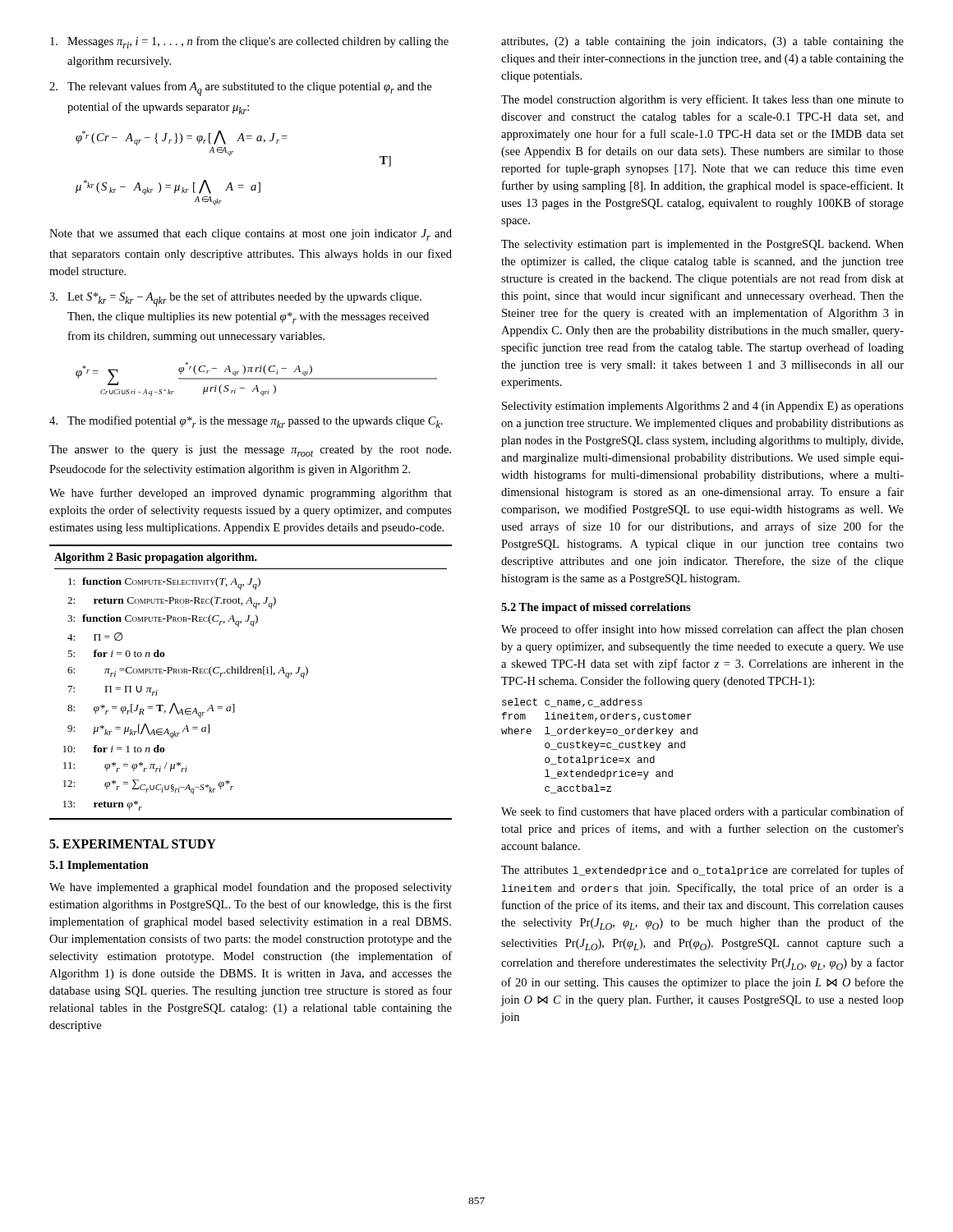
Task: Locate the block of text that opens with "Note that we assumed that each clique contains"
Action: point(251,252)
